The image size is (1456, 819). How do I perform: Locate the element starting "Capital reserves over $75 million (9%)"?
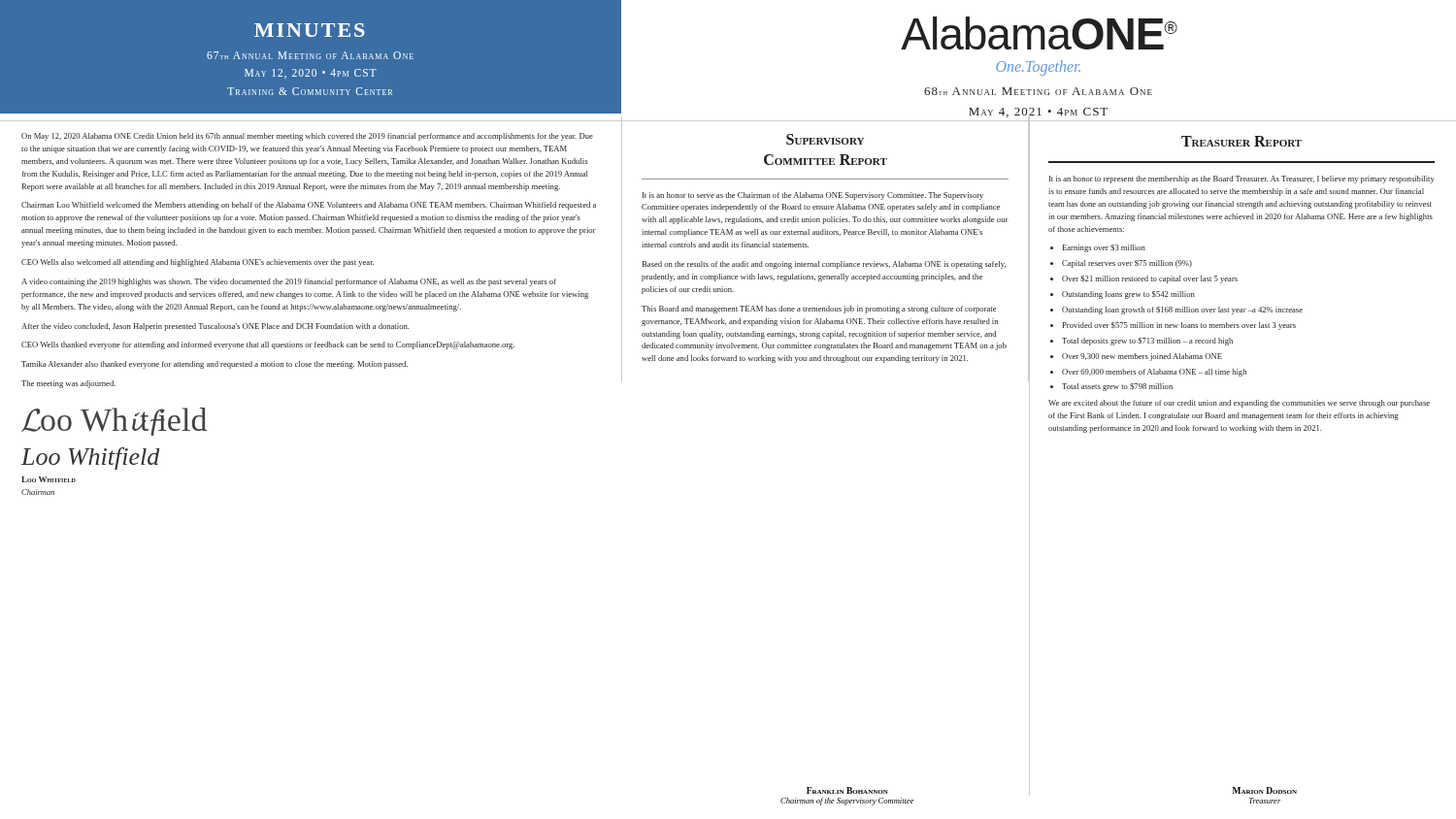click(x=1127, y=263)
